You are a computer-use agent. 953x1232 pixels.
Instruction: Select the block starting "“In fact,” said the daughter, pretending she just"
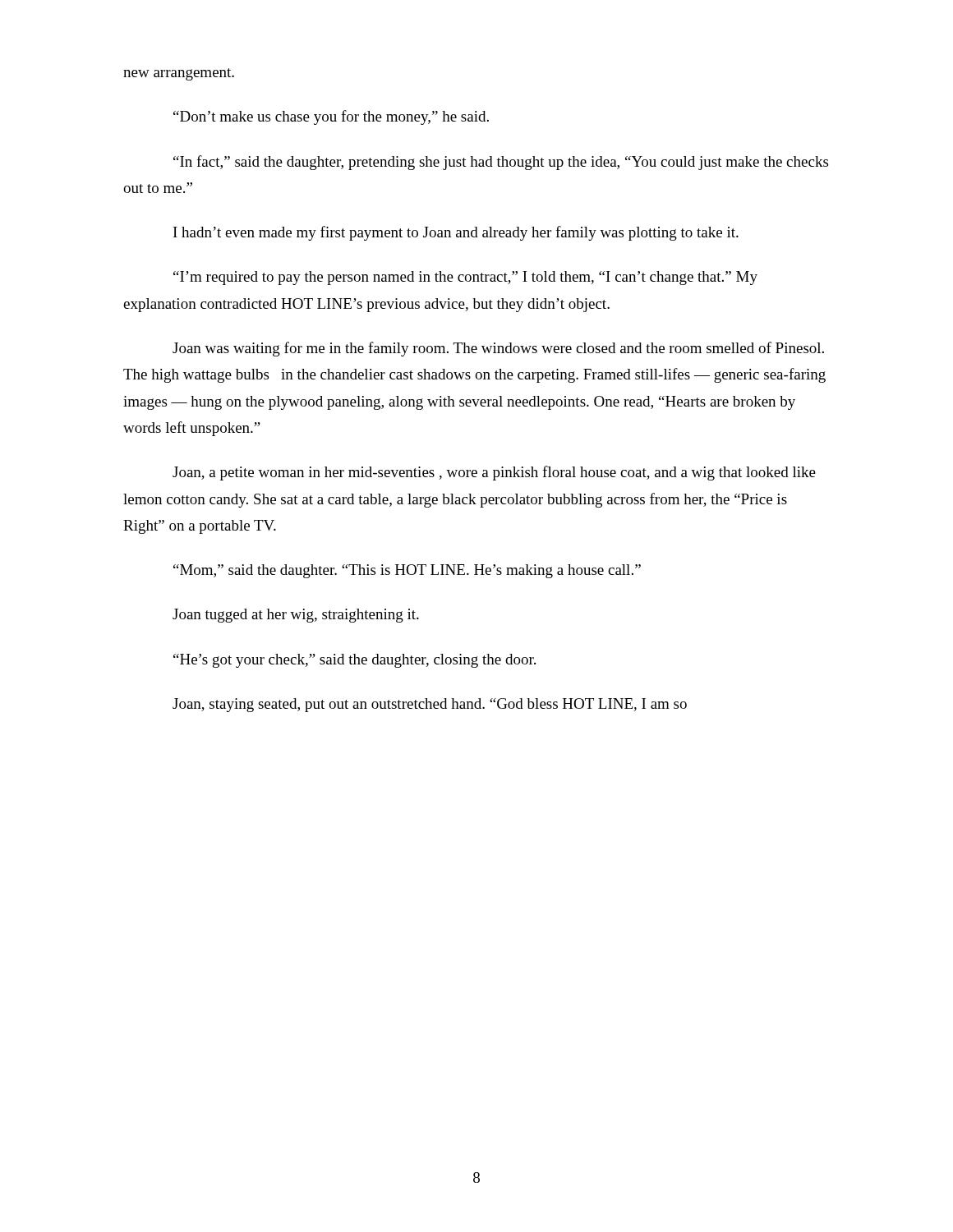coord(476,174)
